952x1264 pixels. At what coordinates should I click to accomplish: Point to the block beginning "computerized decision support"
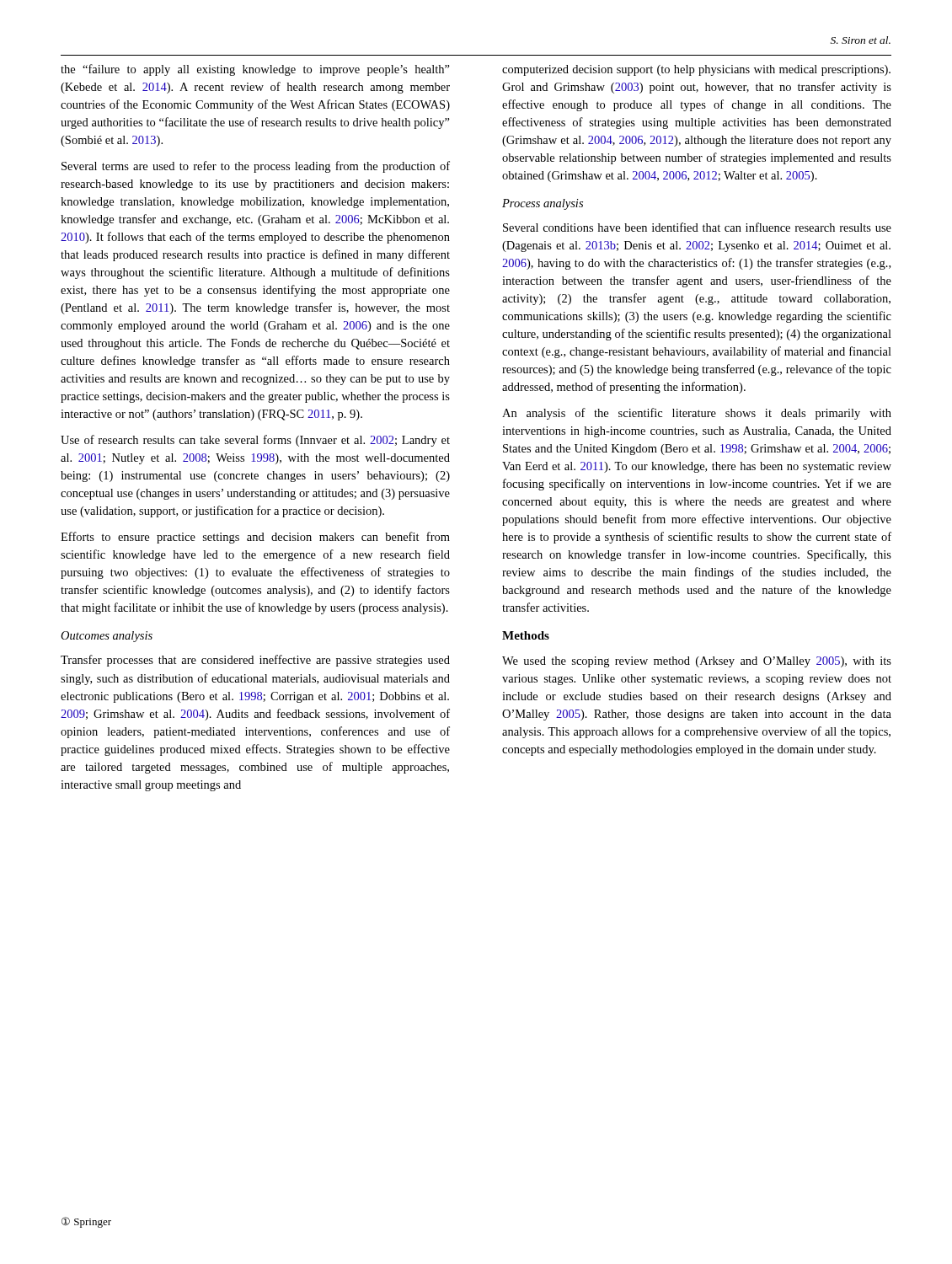tap(697, 123)
